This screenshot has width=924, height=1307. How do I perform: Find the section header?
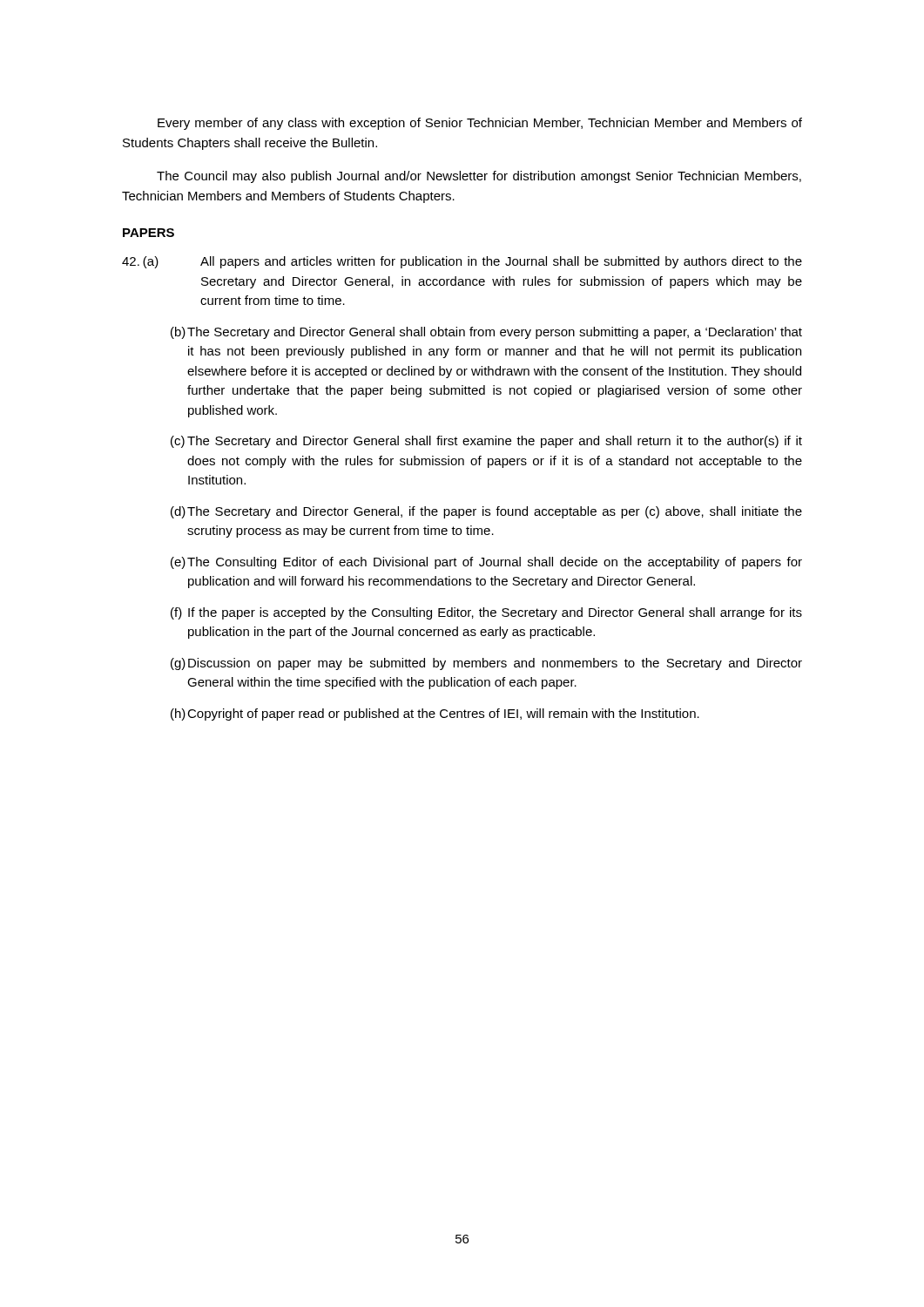pyautogui.click(x=148, y=232)
